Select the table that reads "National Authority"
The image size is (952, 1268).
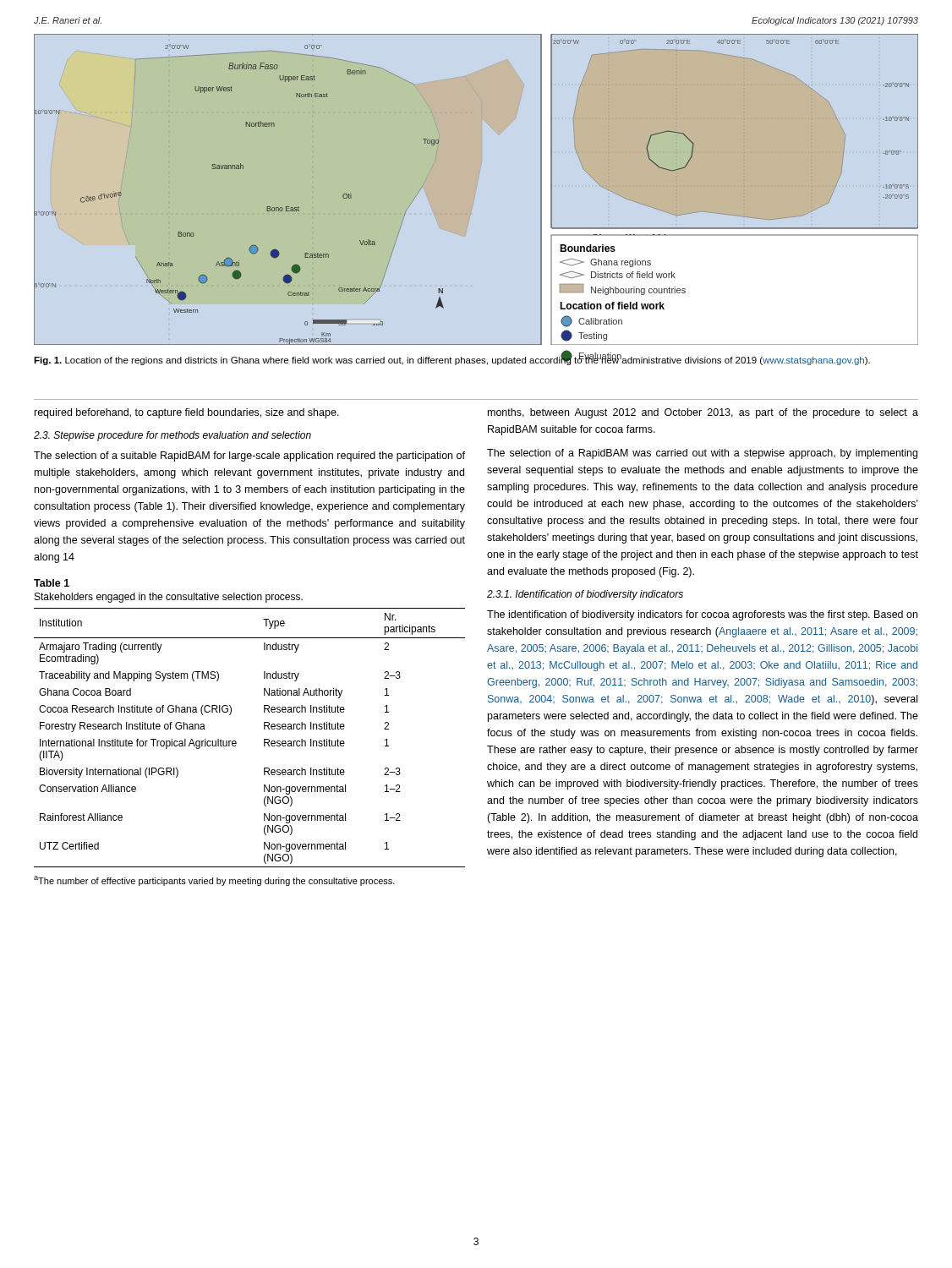coord(249,738)
